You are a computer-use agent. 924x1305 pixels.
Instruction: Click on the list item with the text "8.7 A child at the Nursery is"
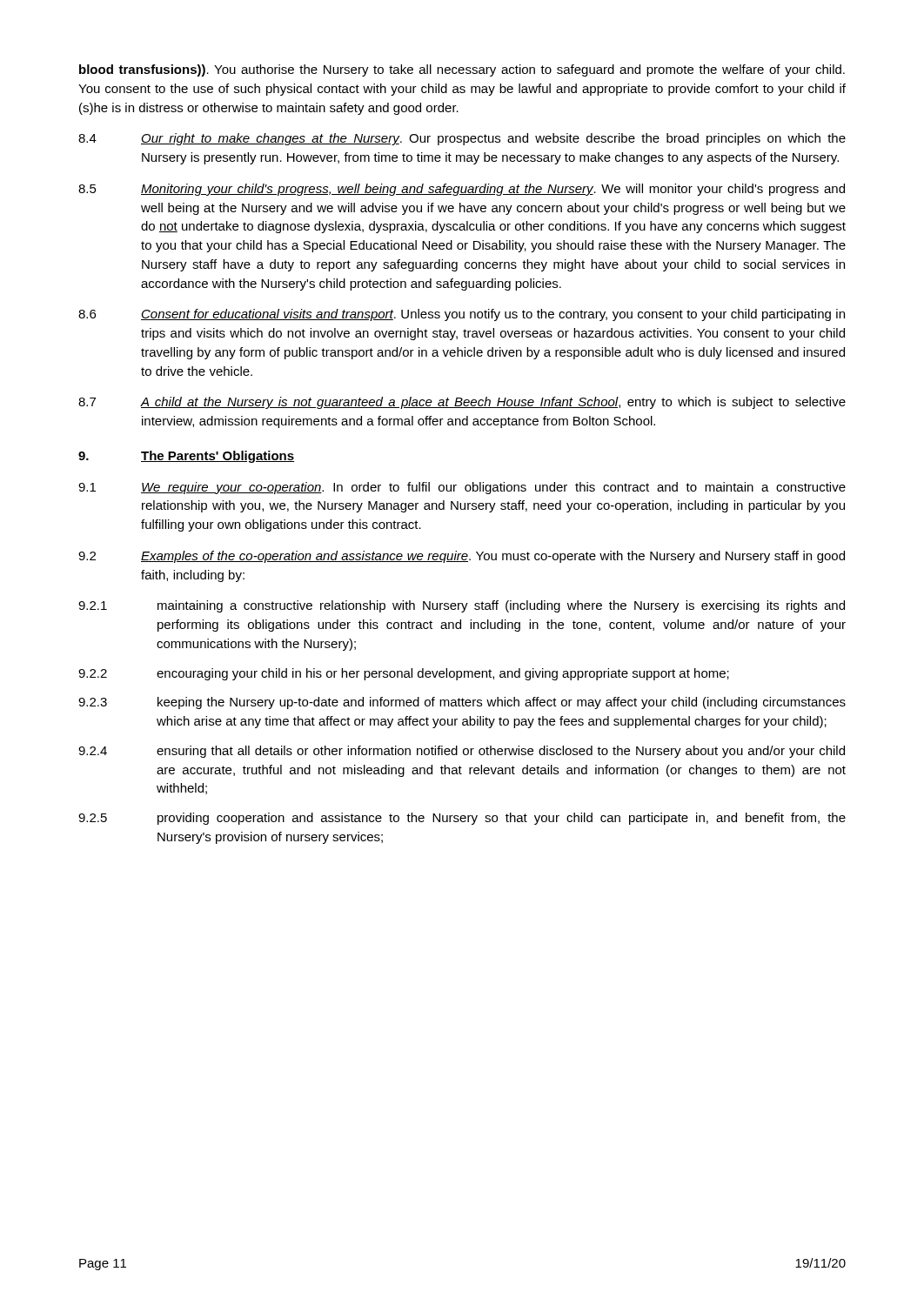[x=462, y=411]
